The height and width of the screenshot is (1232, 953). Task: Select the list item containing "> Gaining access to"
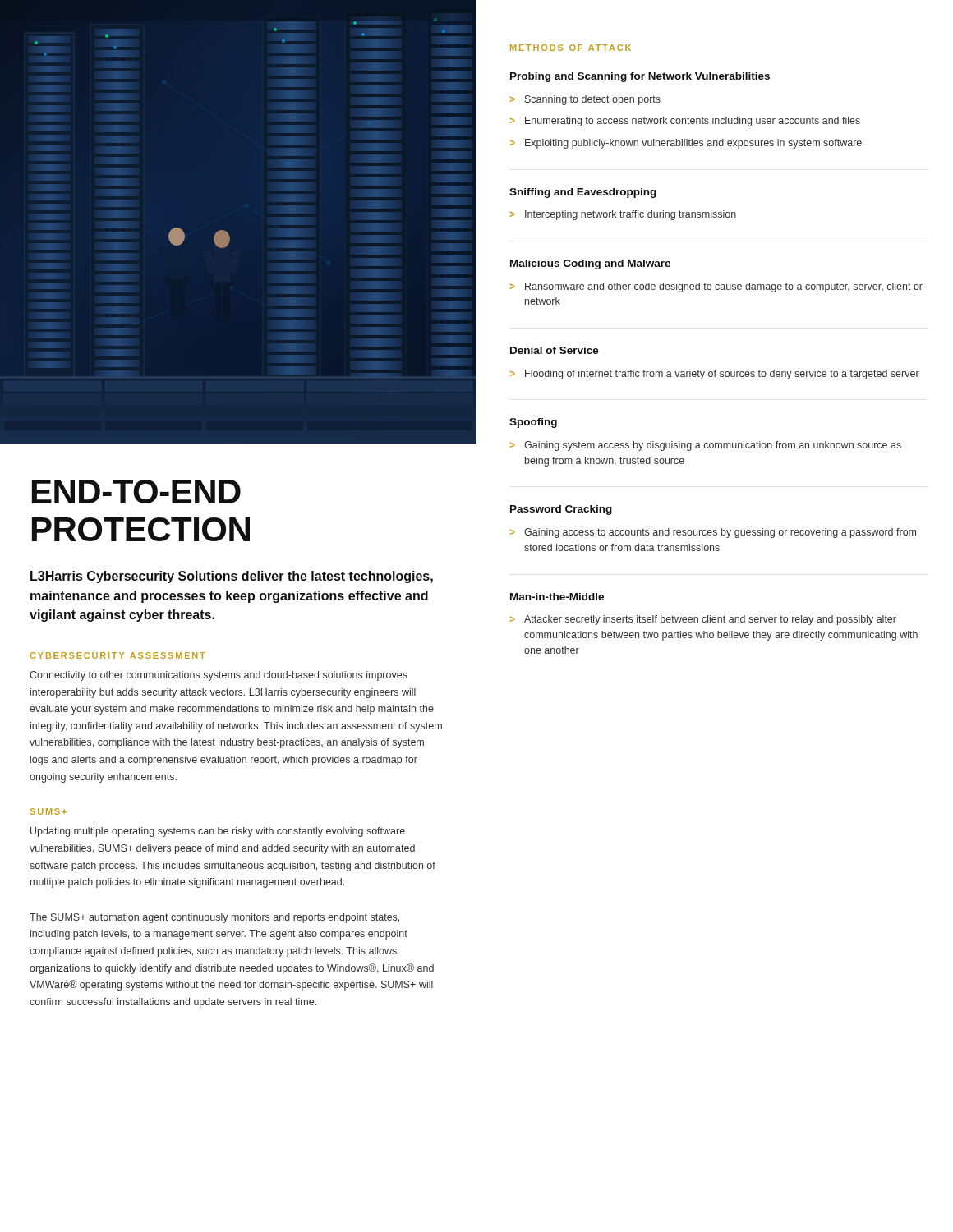tap(713, 539)
